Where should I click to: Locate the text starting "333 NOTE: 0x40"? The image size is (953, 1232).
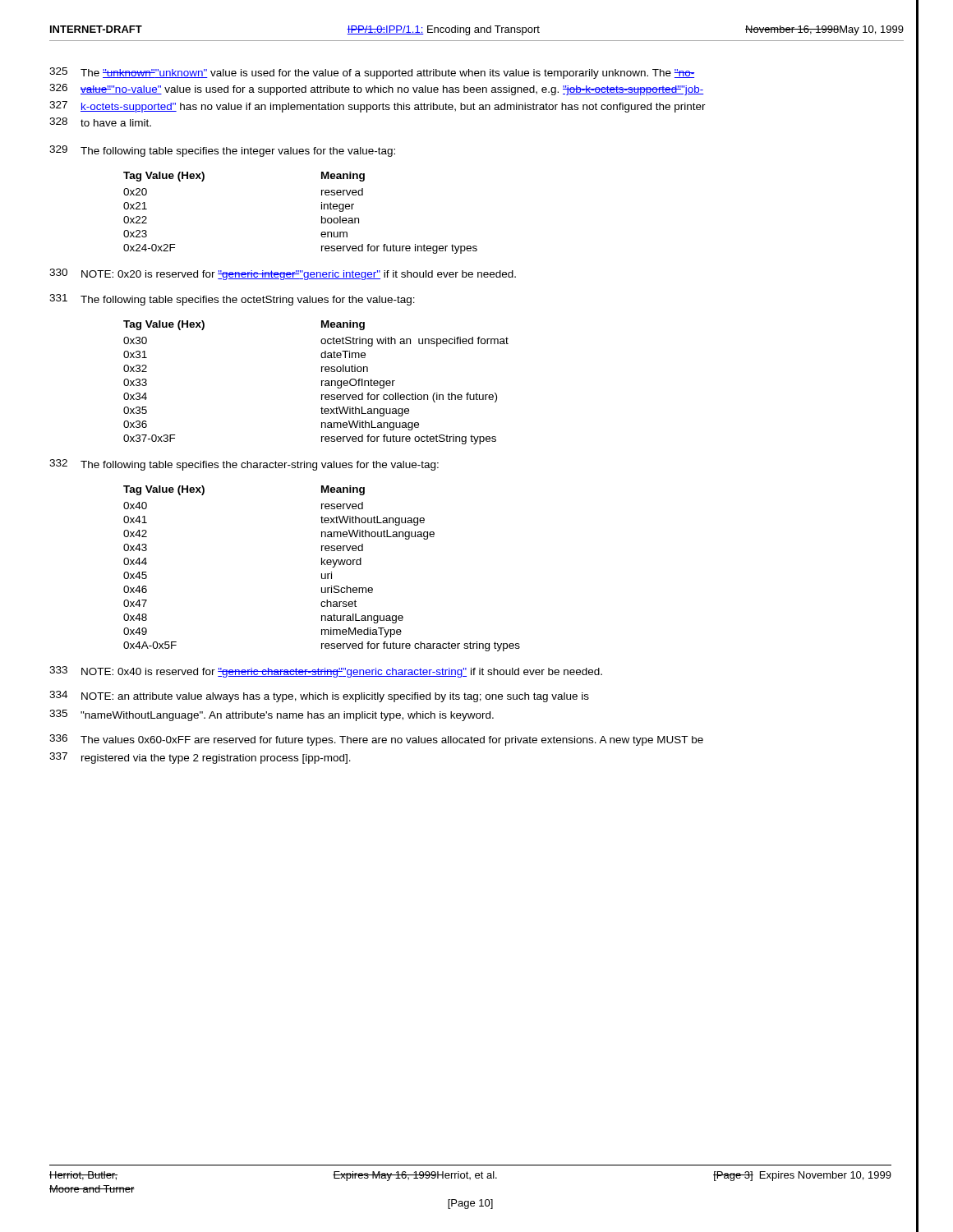[470, 672]
